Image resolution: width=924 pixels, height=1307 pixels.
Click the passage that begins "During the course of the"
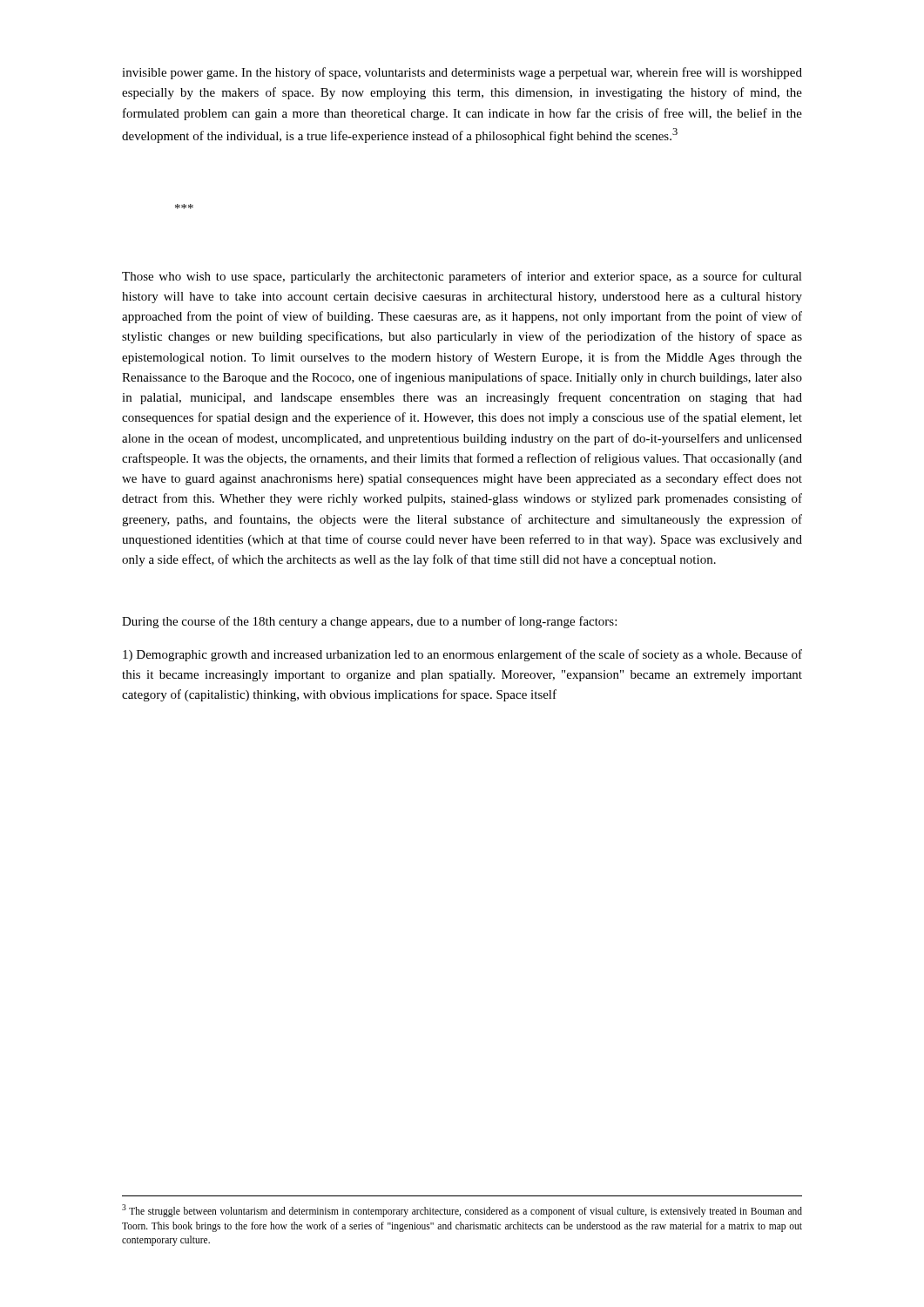coord(370,621)
